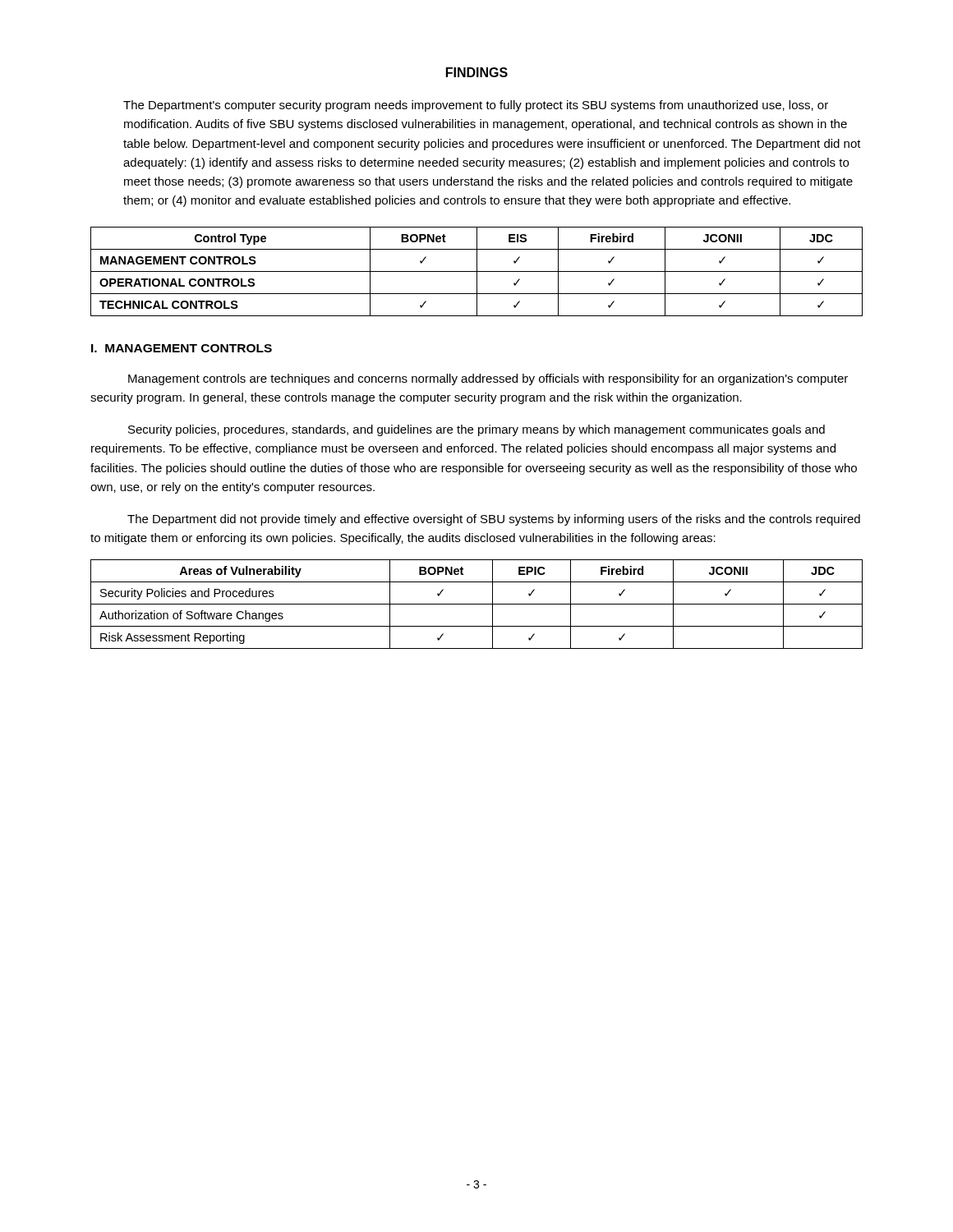The image size is (953, 1232).
Task: Click on the text block that says "The Department did not provide timely and effective"
Action: click(x=476, y=528)
